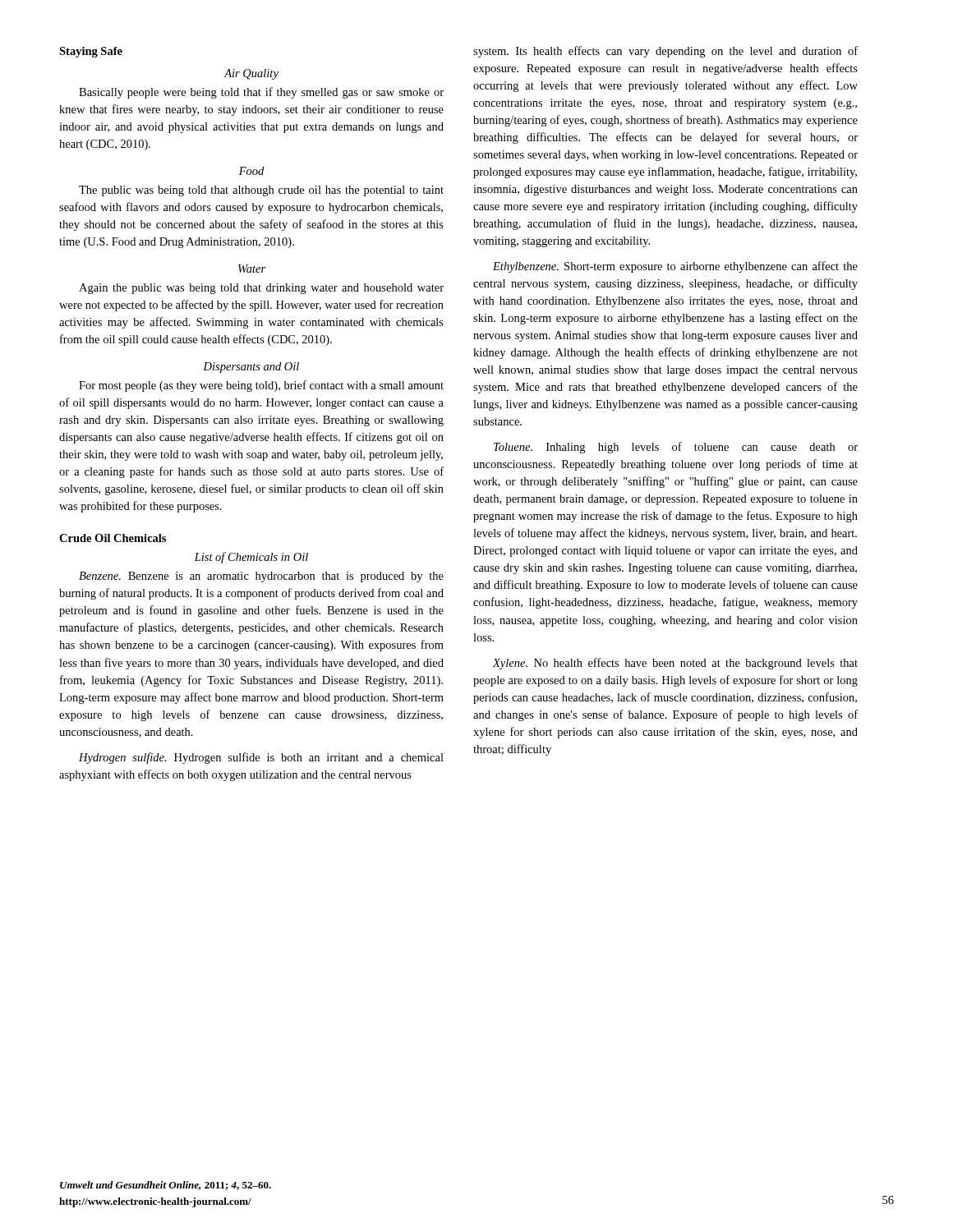Image resolution: width=953 pixels, height=1232 pixels.
Task: Locate the text block containing "Again the public was being"
Action: pos(251,313)
